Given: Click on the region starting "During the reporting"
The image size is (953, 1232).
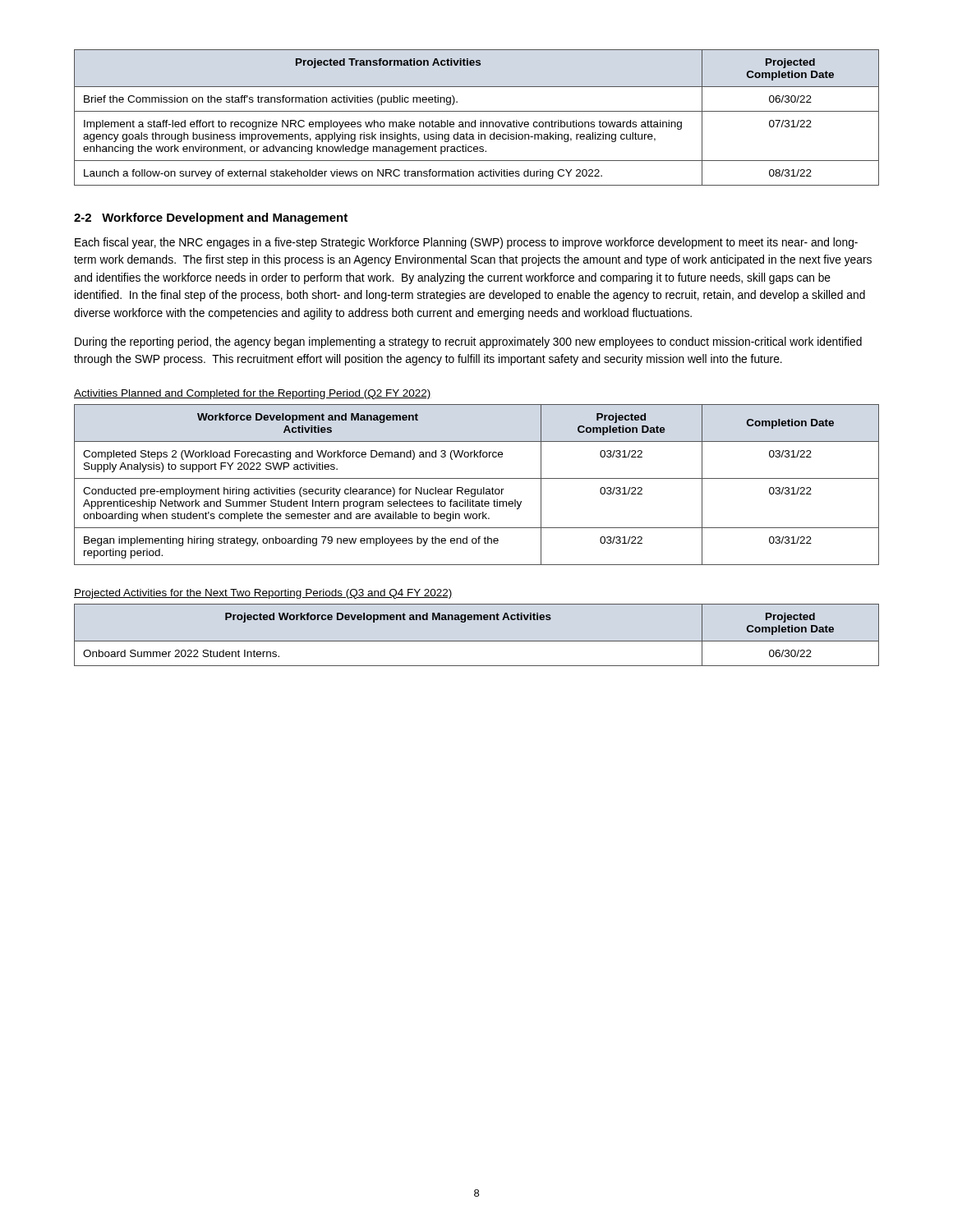Looking at the screenshot, I should click(468, 351).
